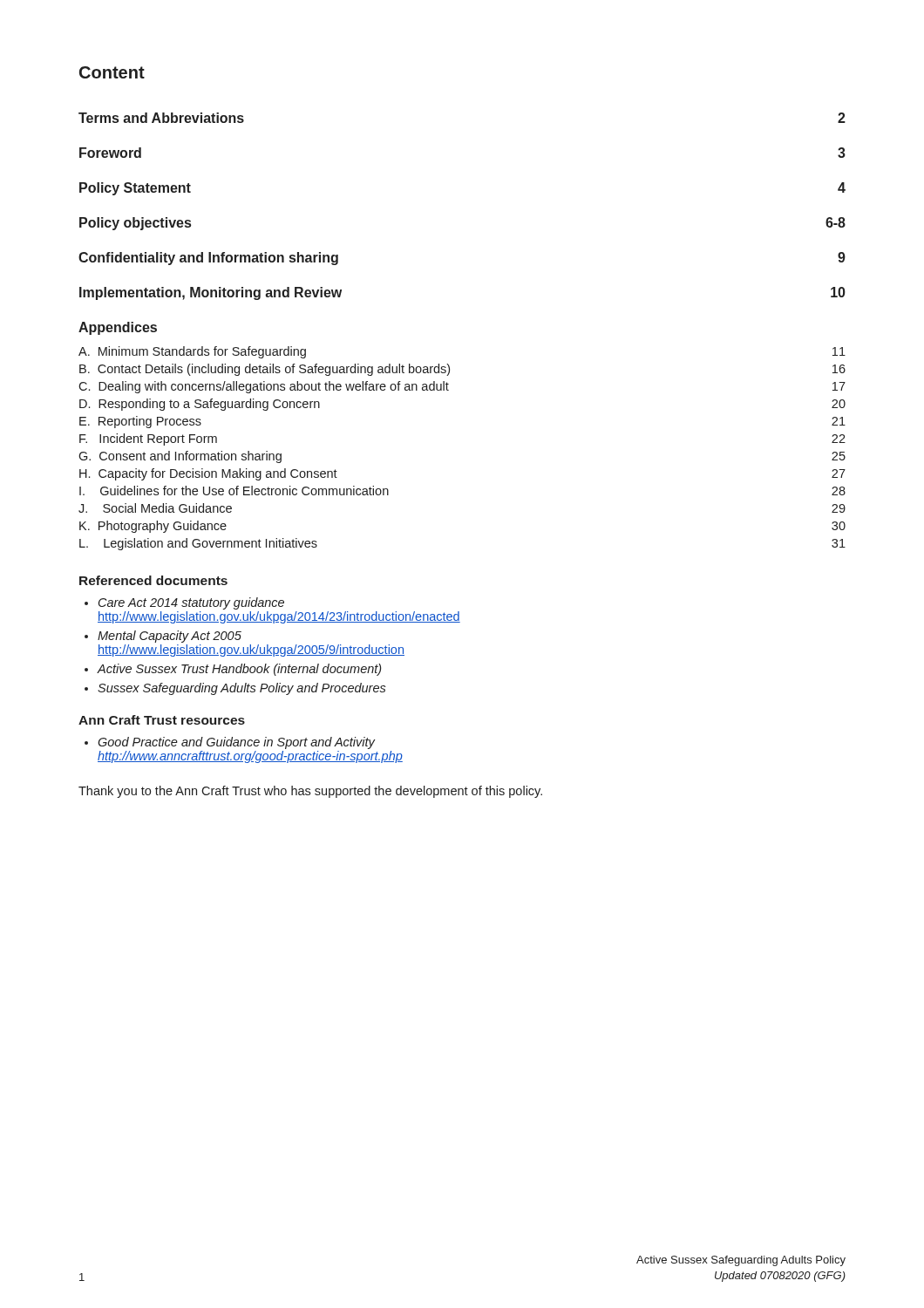Find the list item containing "L. Legislation and Government"
This screenshot has width=924, height=1308.
point(211,544)
